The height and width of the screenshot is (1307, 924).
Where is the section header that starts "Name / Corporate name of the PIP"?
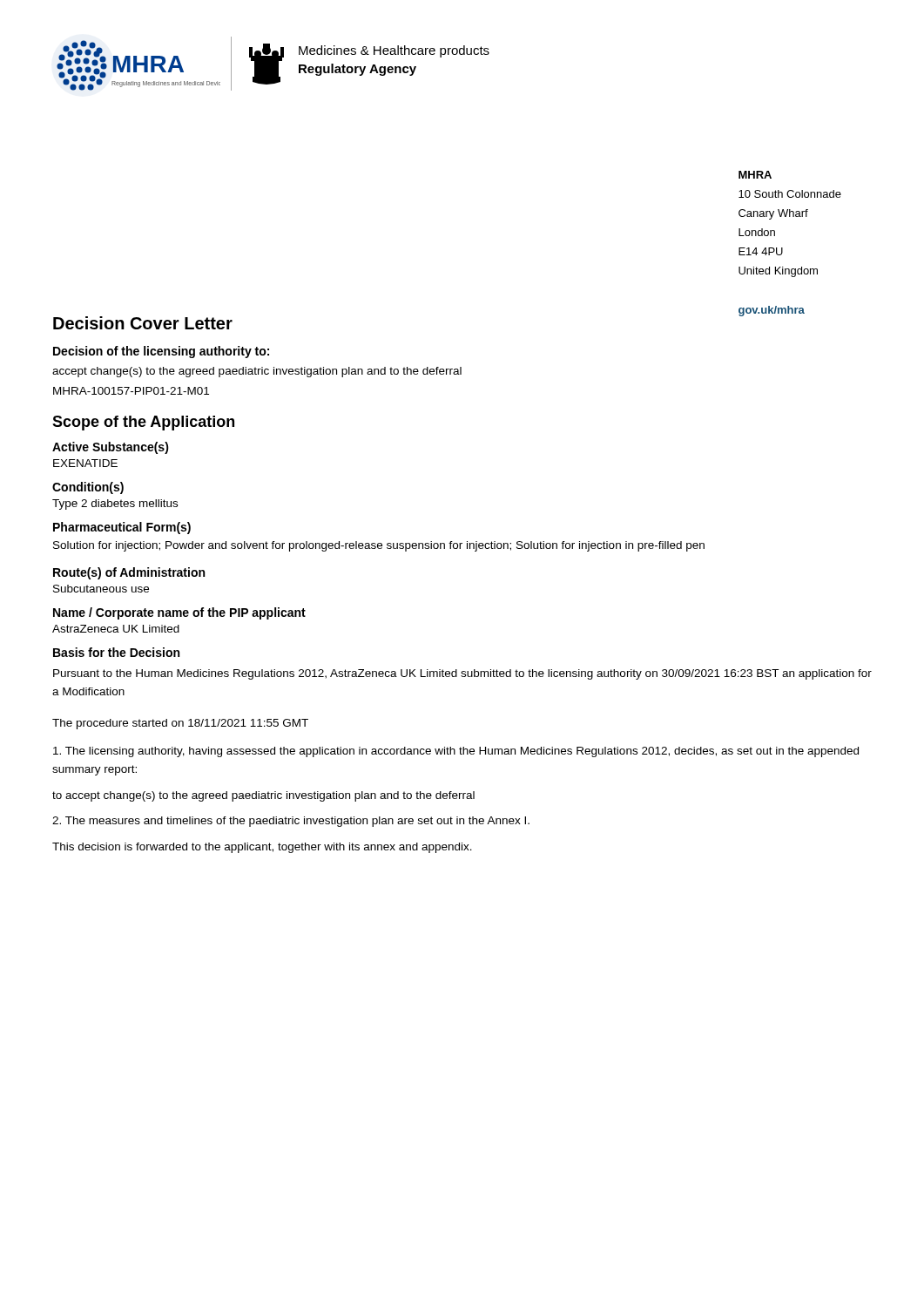[x=179, y=612]
